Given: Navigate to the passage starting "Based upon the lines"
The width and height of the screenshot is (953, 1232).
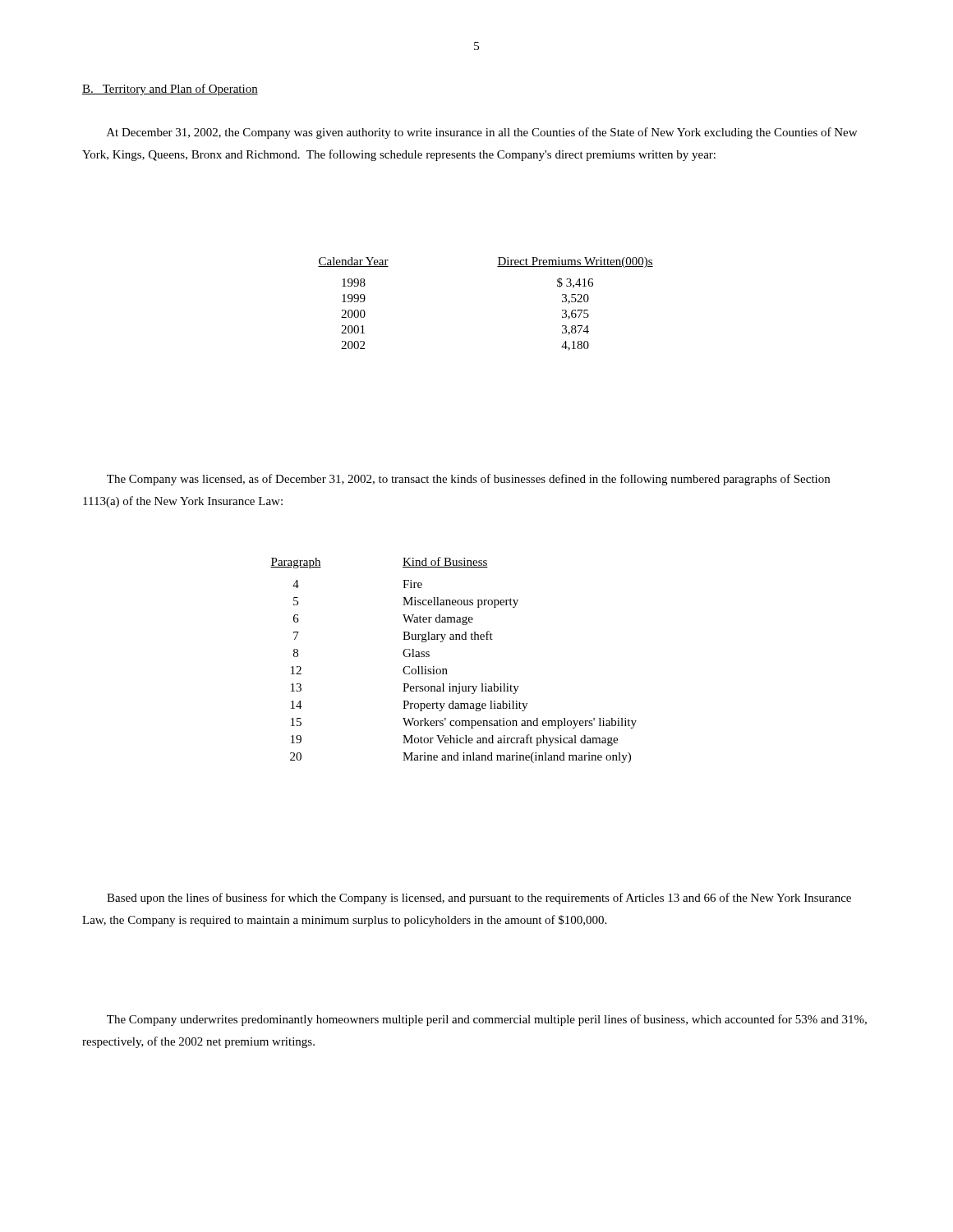Looking at the screenshot, I should (x=467, y=909).
